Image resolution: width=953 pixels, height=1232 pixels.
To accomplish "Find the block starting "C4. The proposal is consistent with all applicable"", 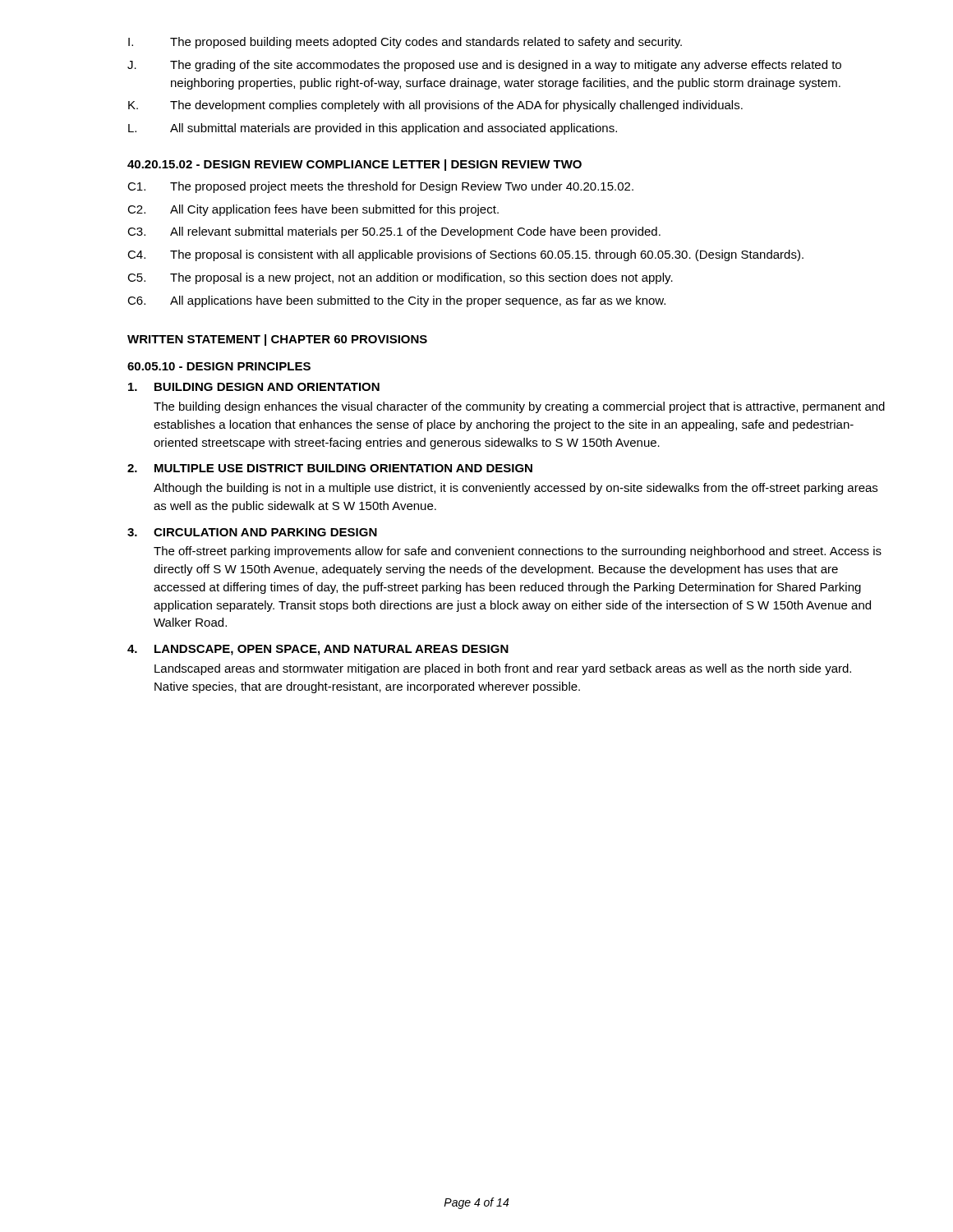I will tap(507, 254).
